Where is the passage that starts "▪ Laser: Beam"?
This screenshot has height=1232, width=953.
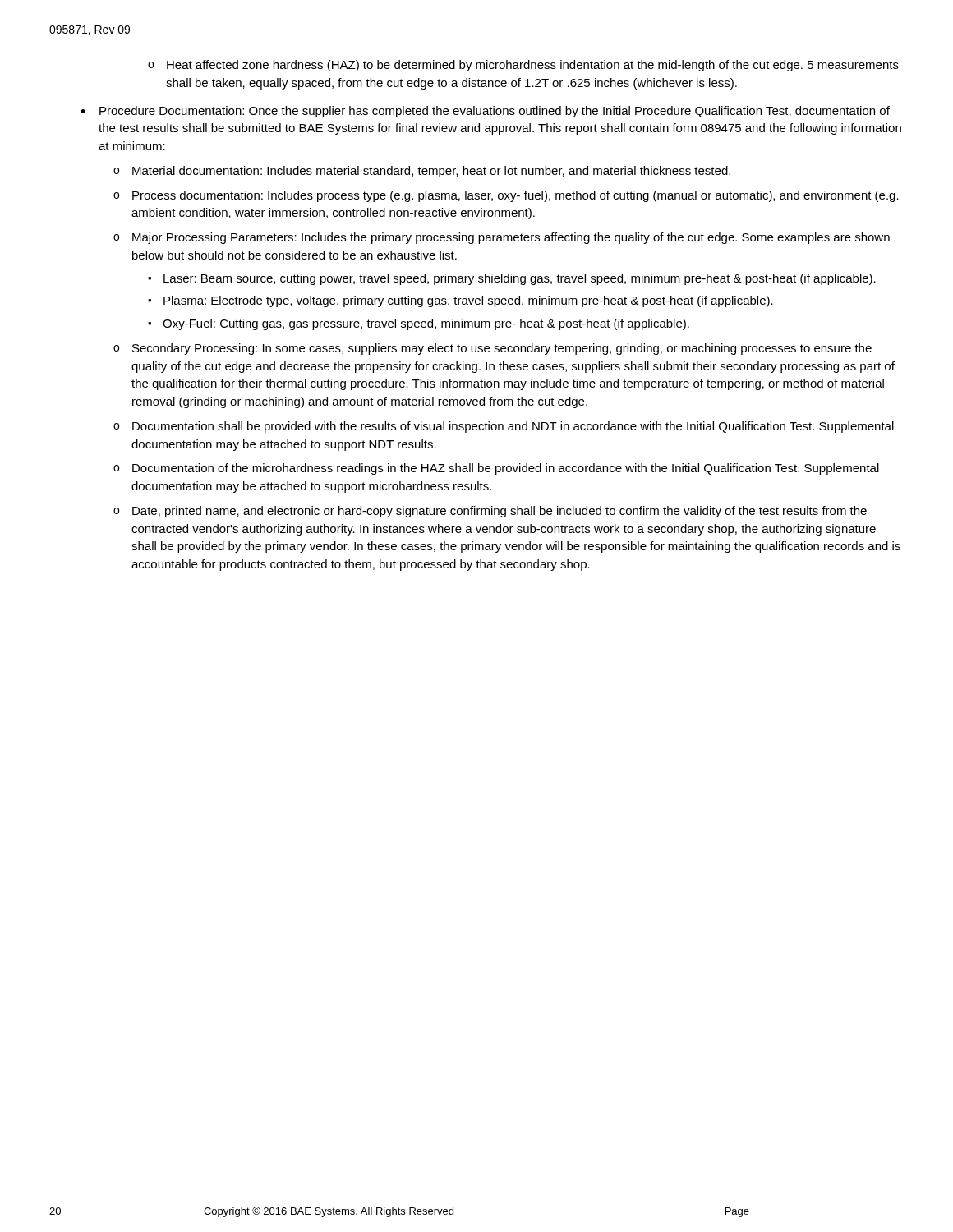[520, 278]
